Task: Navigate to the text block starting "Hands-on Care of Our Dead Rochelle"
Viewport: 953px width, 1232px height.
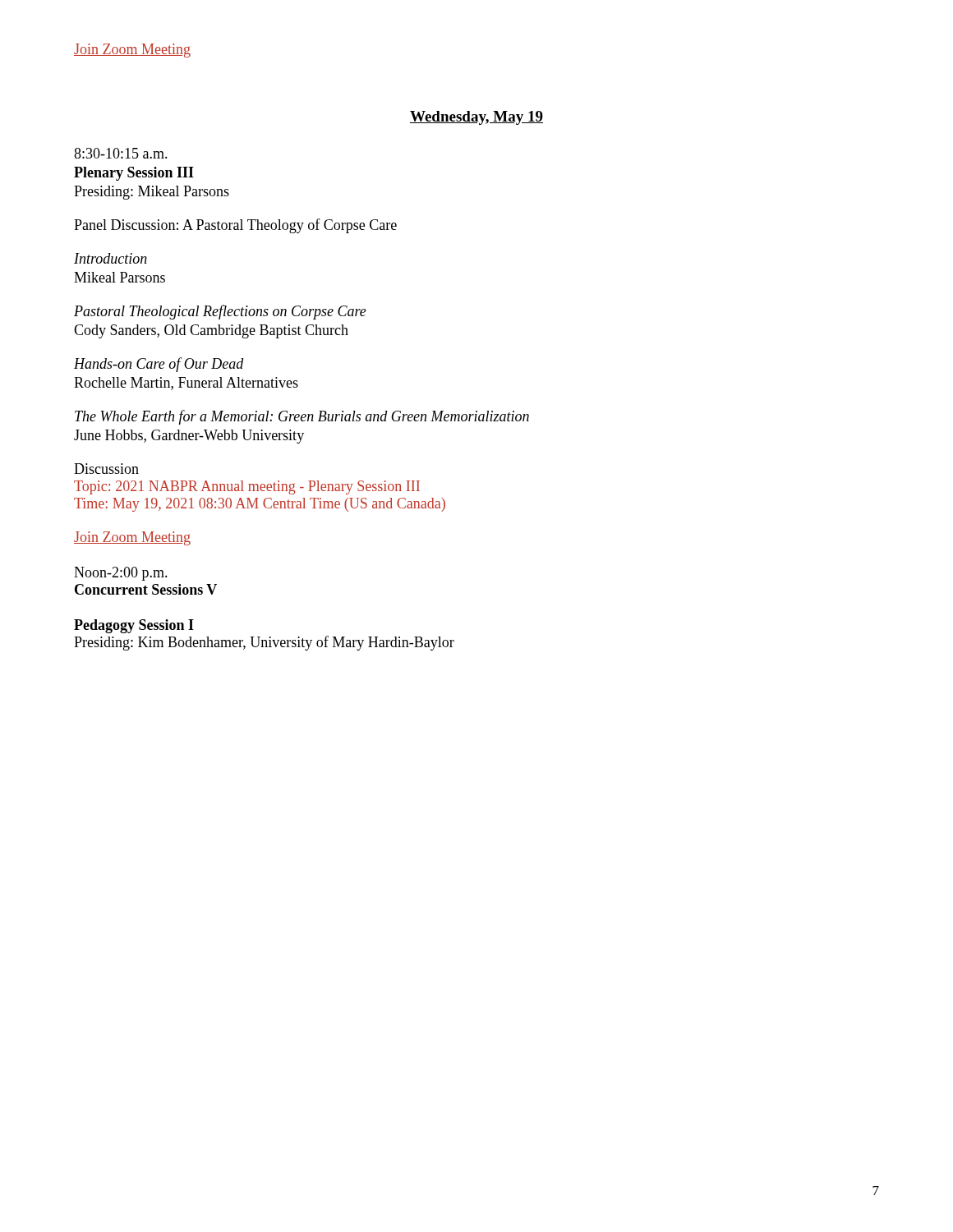Action: 159,365
